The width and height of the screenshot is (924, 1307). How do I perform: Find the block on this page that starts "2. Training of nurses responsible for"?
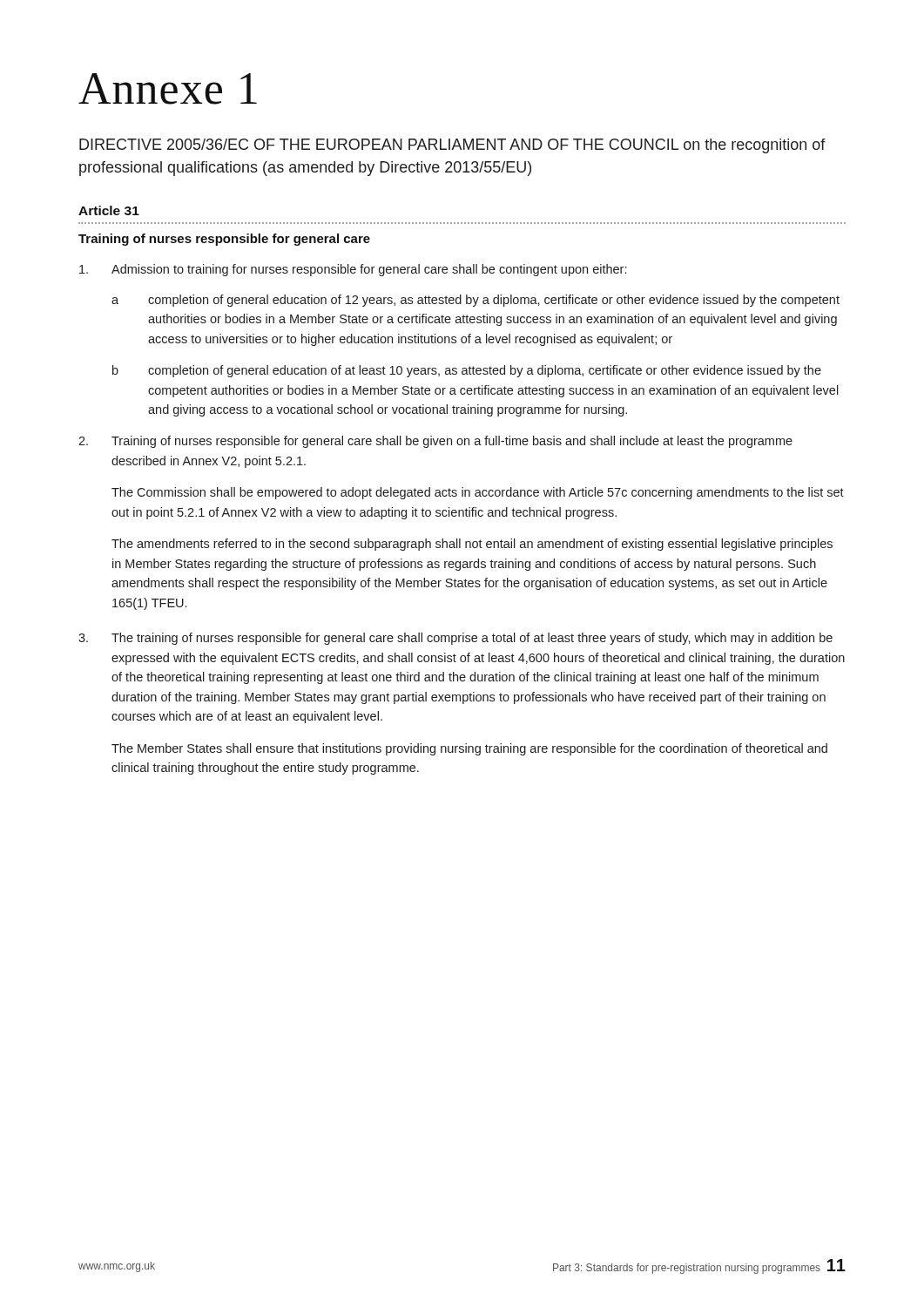[462, 451]
